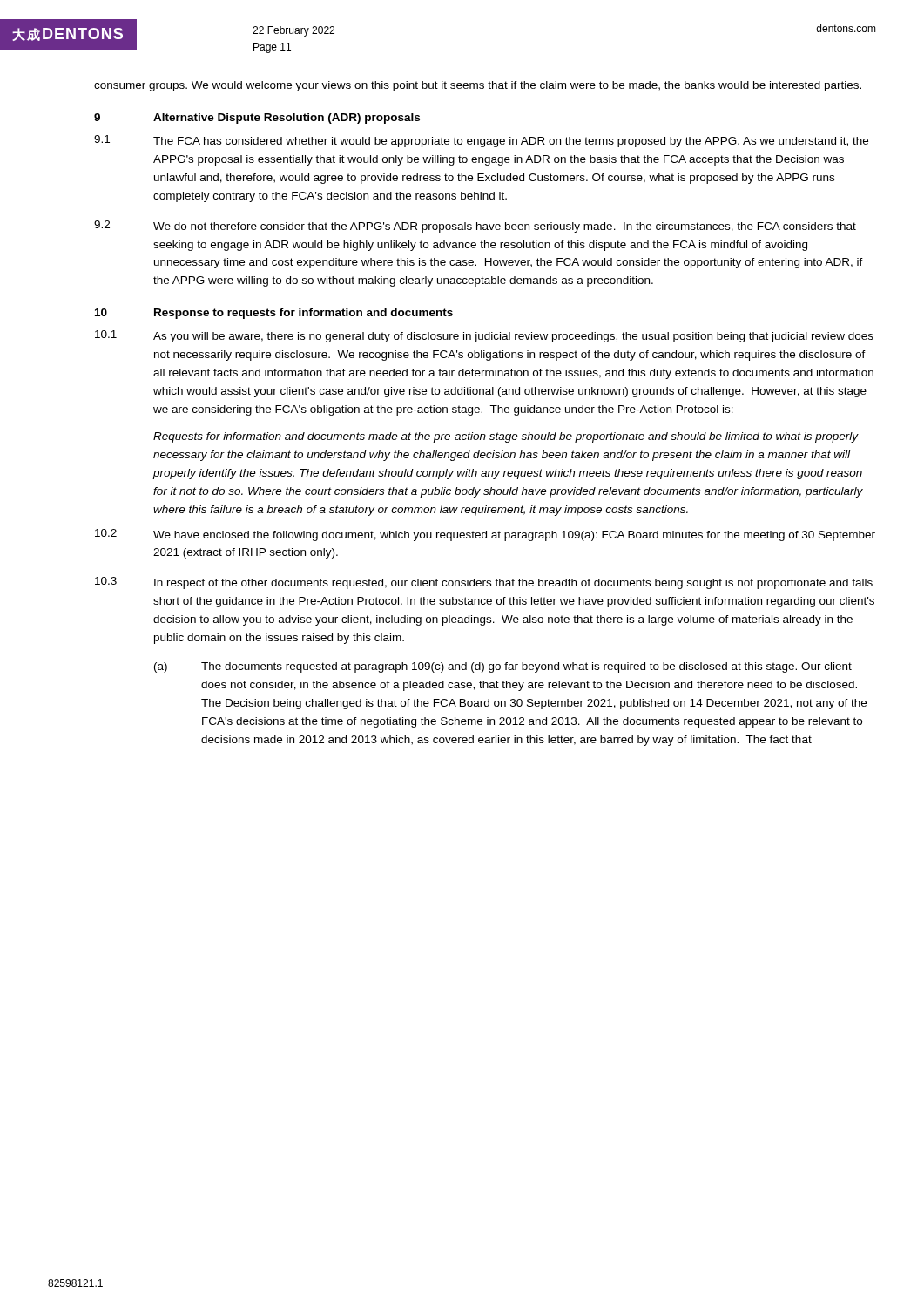The width and height of the screenshot is (924, 1307).
Task: Select the text block that says "Requests for information and documents made at the"
Action: click(508, 472)
